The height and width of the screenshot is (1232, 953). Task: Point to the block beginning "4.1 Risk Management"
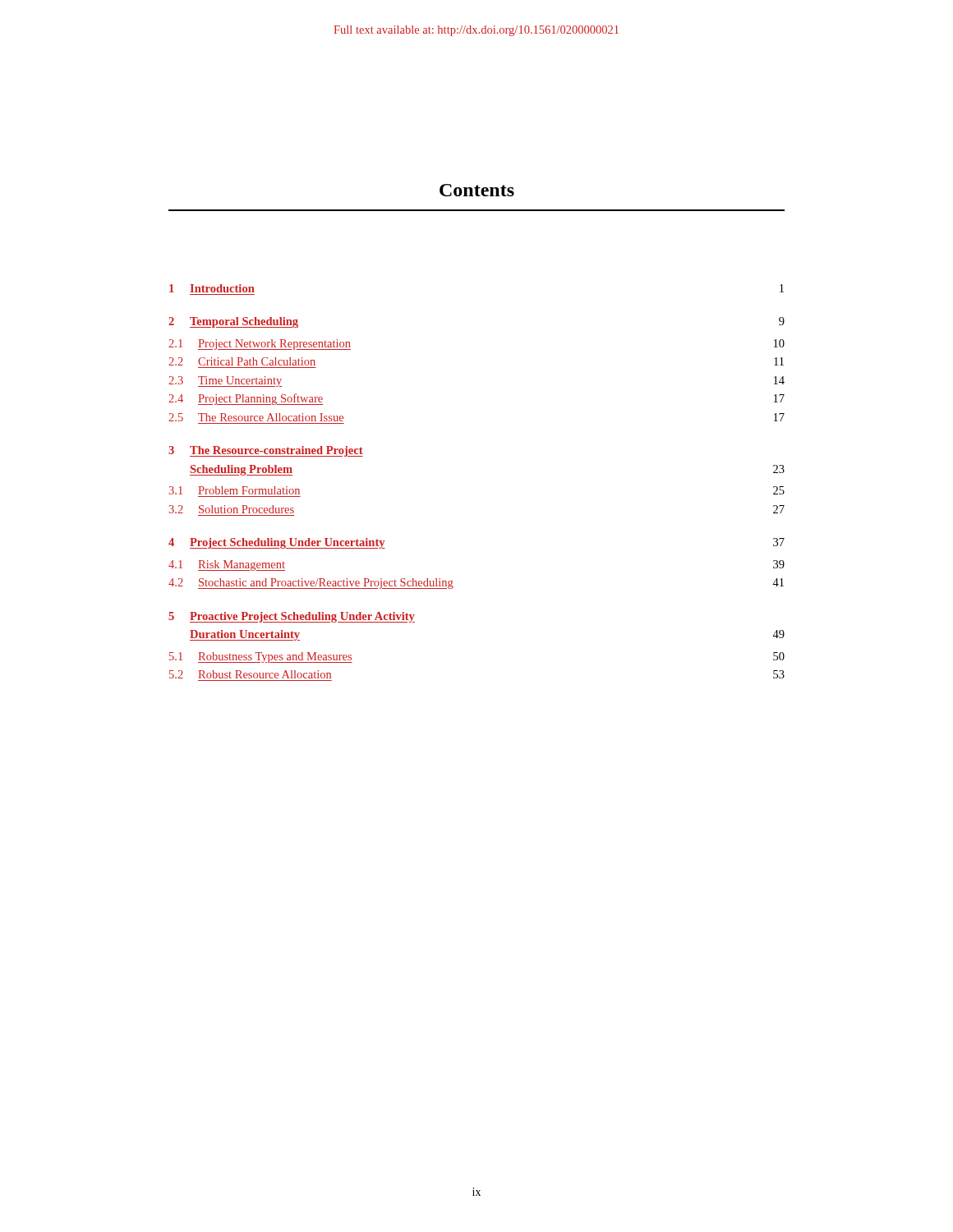pyautogui.click(x=253, y=566)
